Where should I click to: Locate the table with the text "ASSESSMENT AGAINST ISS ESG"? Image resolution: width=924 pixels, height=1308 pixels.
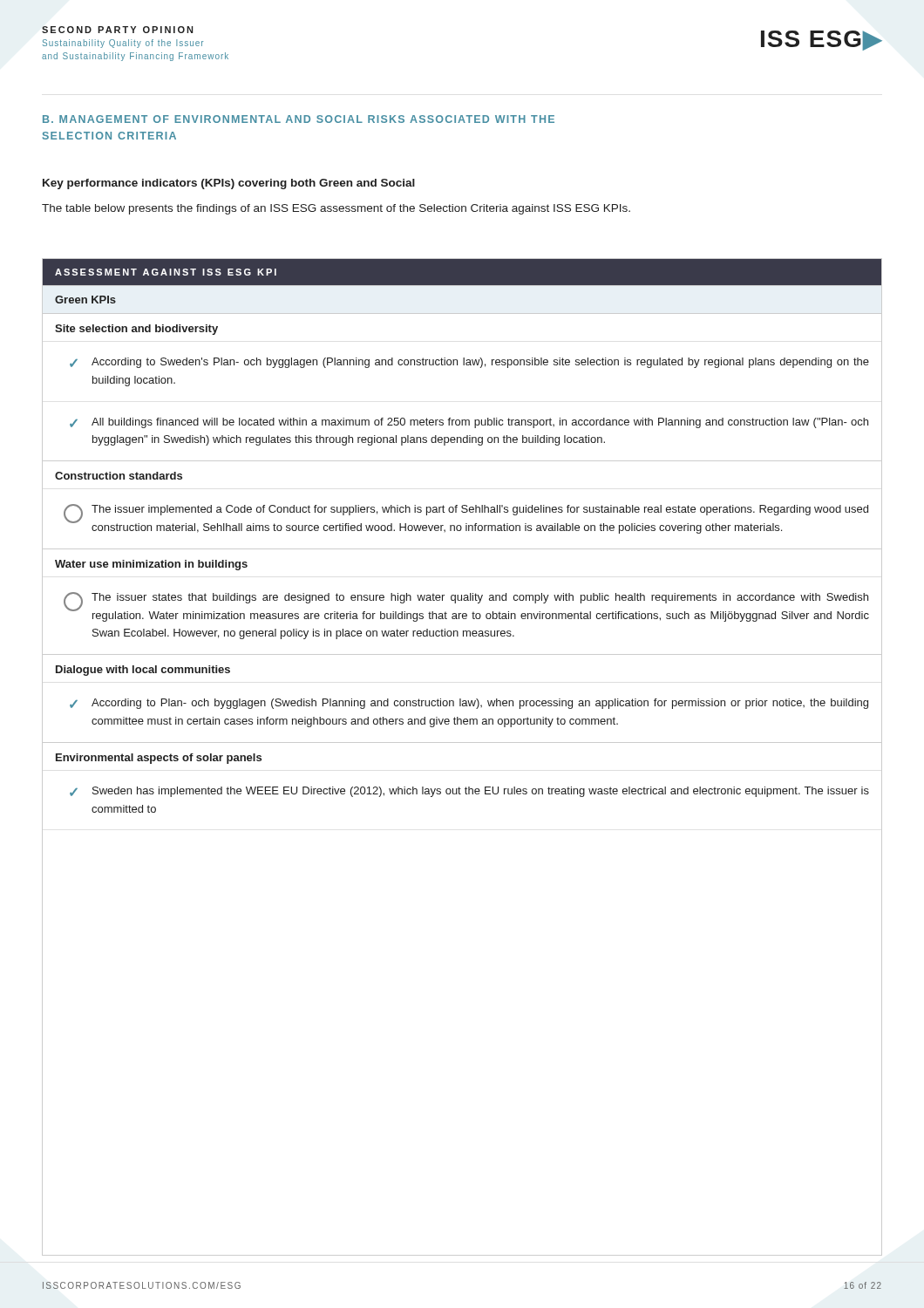point(462,757)
